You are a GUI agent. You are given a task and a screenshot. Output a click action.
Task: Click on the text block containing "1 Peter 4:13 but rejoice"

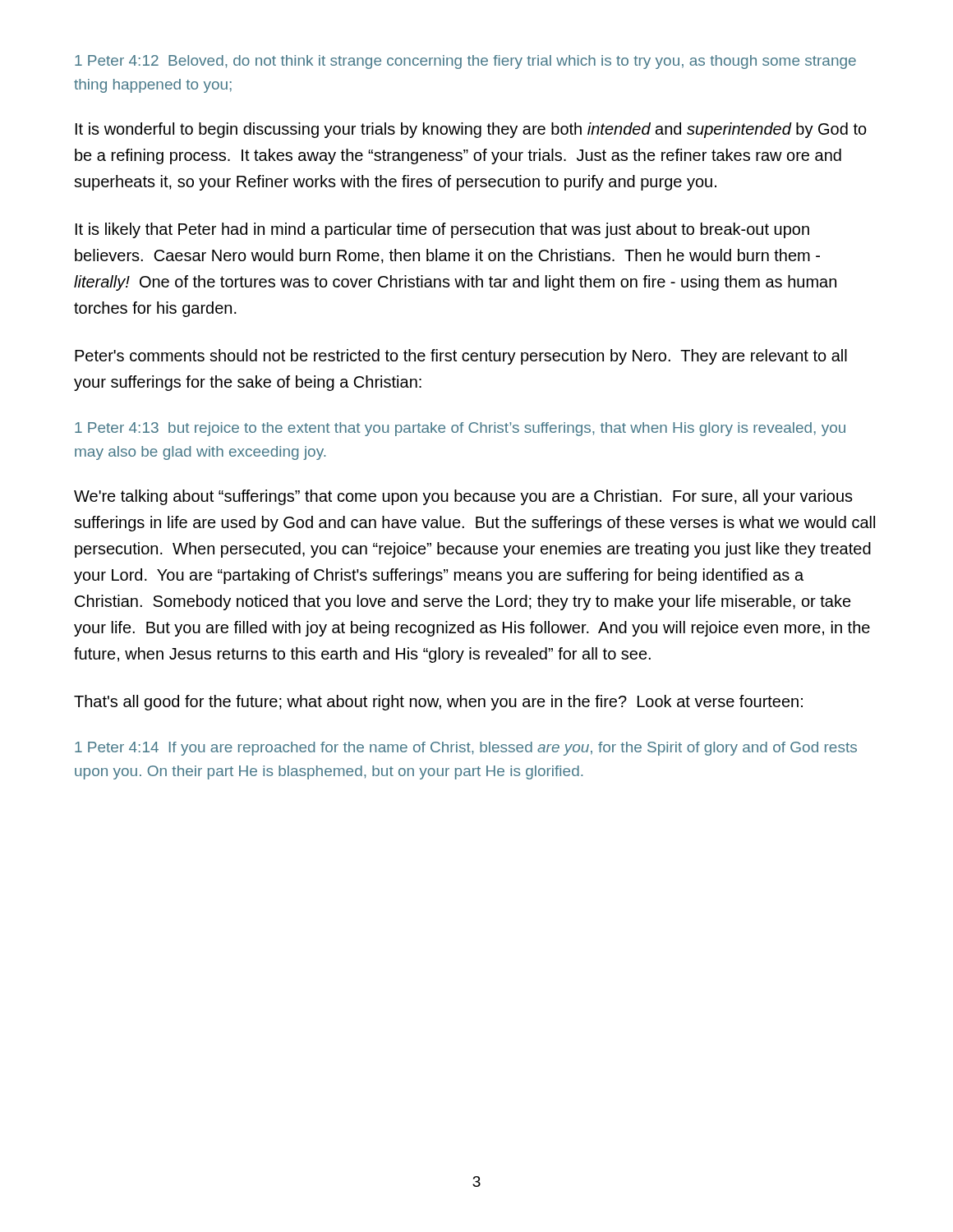[460, 439]
